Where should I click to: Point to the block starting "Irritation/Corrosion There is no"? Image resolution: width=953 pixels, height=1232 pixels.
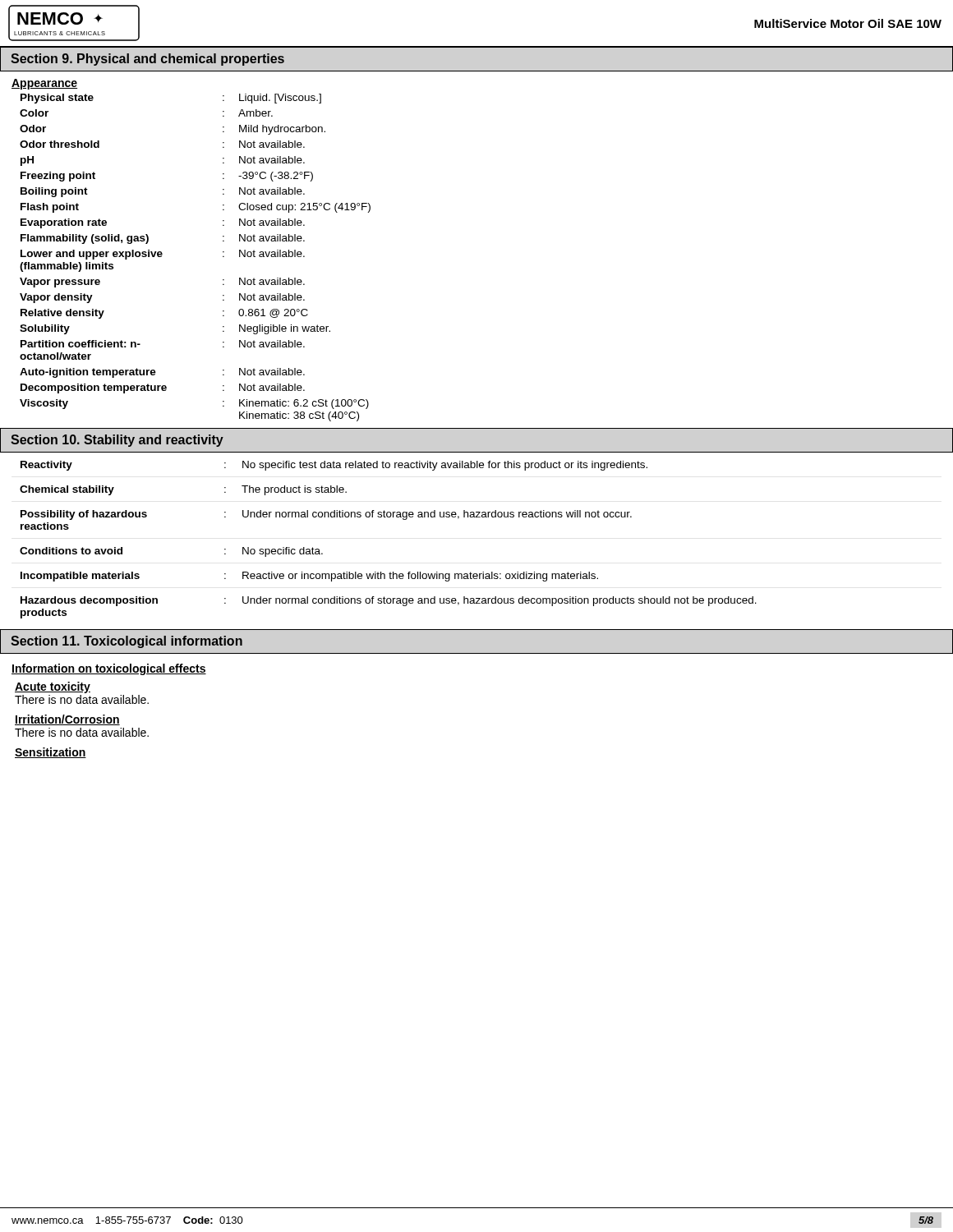click(x=82, y=726)
